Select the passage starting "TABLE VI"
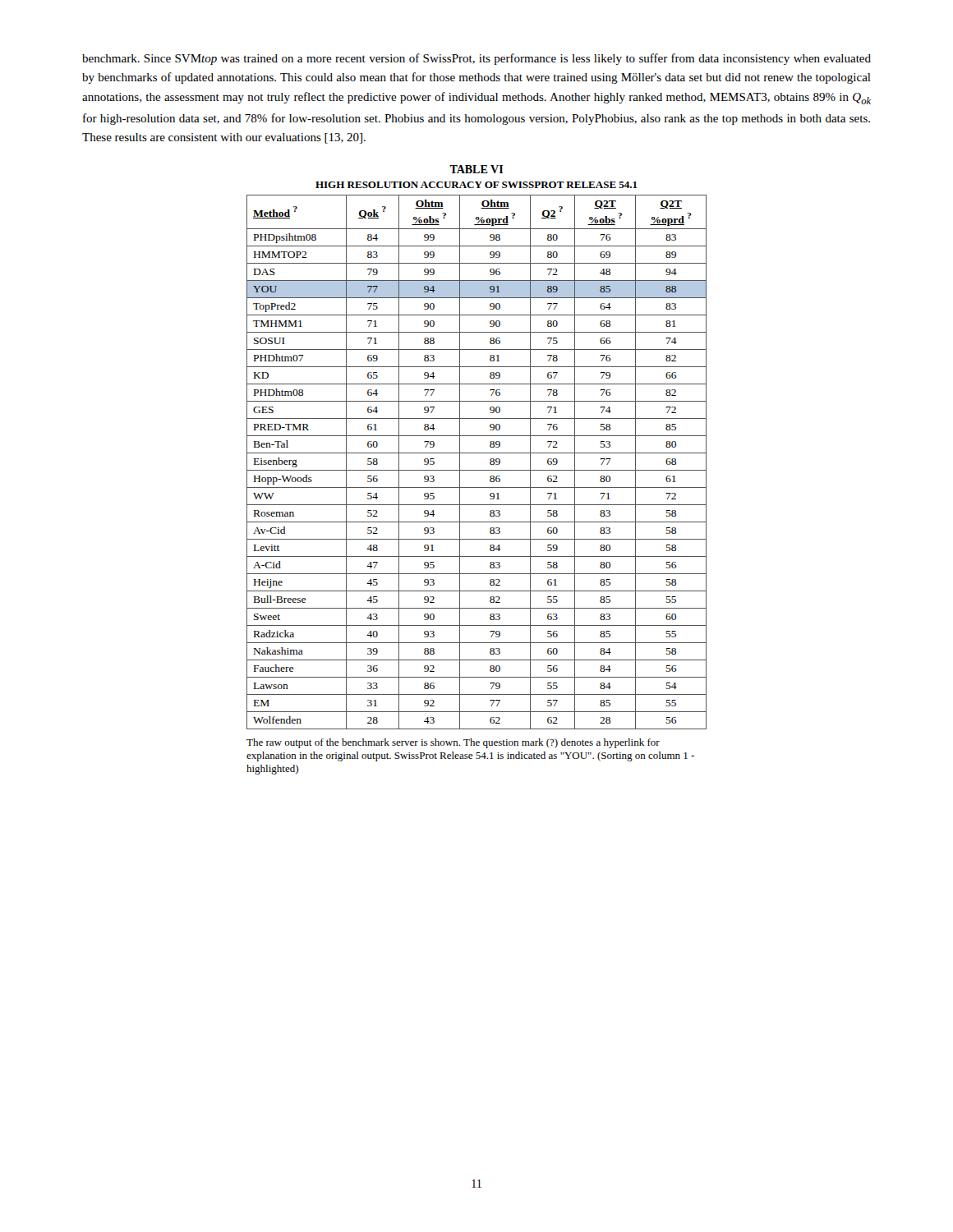This screenshot has width=953, height=1232. [x=476, y=170]
